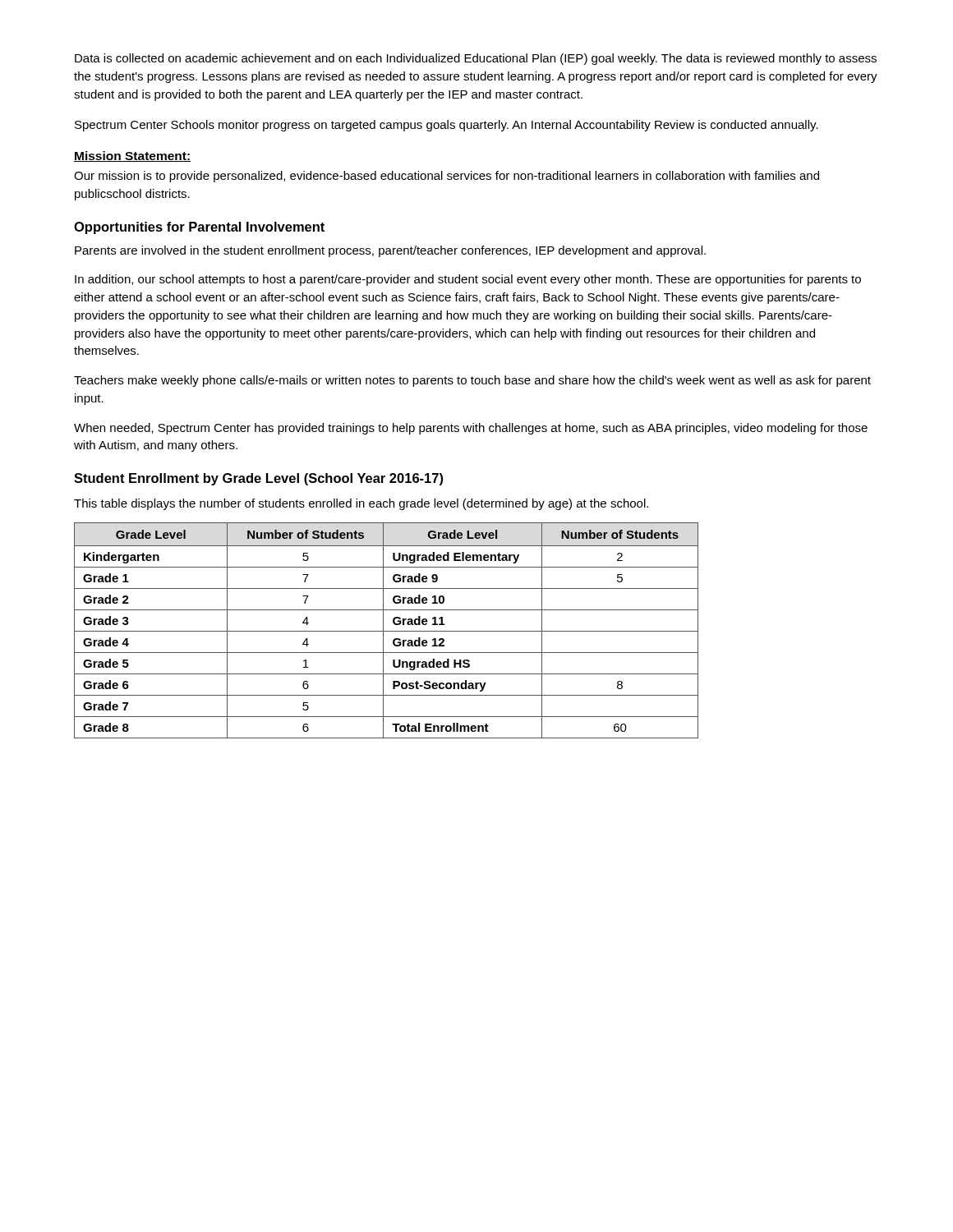Locate the block of text that opens with "Data is collected"

point(475,76)
